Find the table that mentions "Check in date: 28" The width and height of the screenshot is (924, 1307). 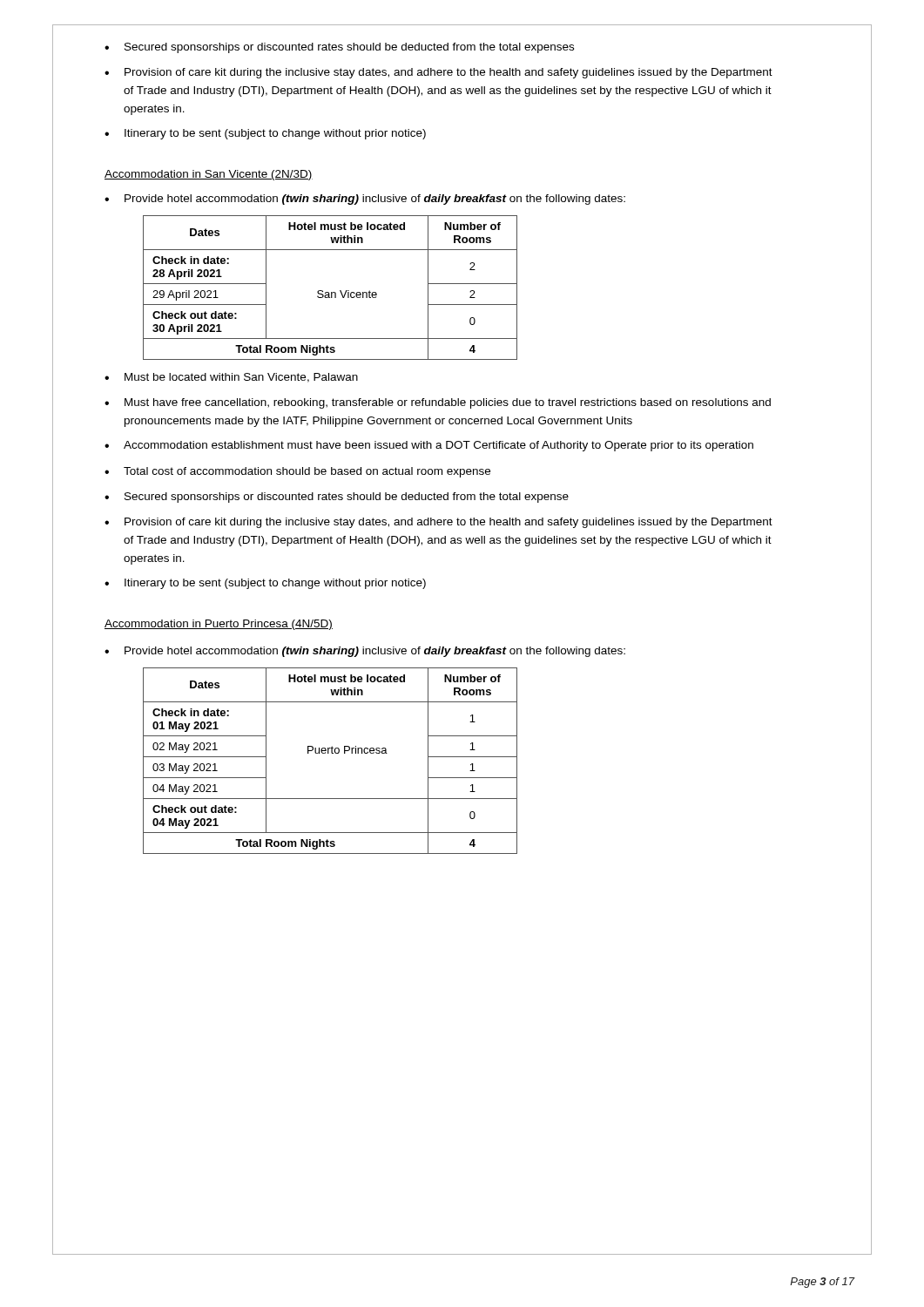tap(454, 287)
